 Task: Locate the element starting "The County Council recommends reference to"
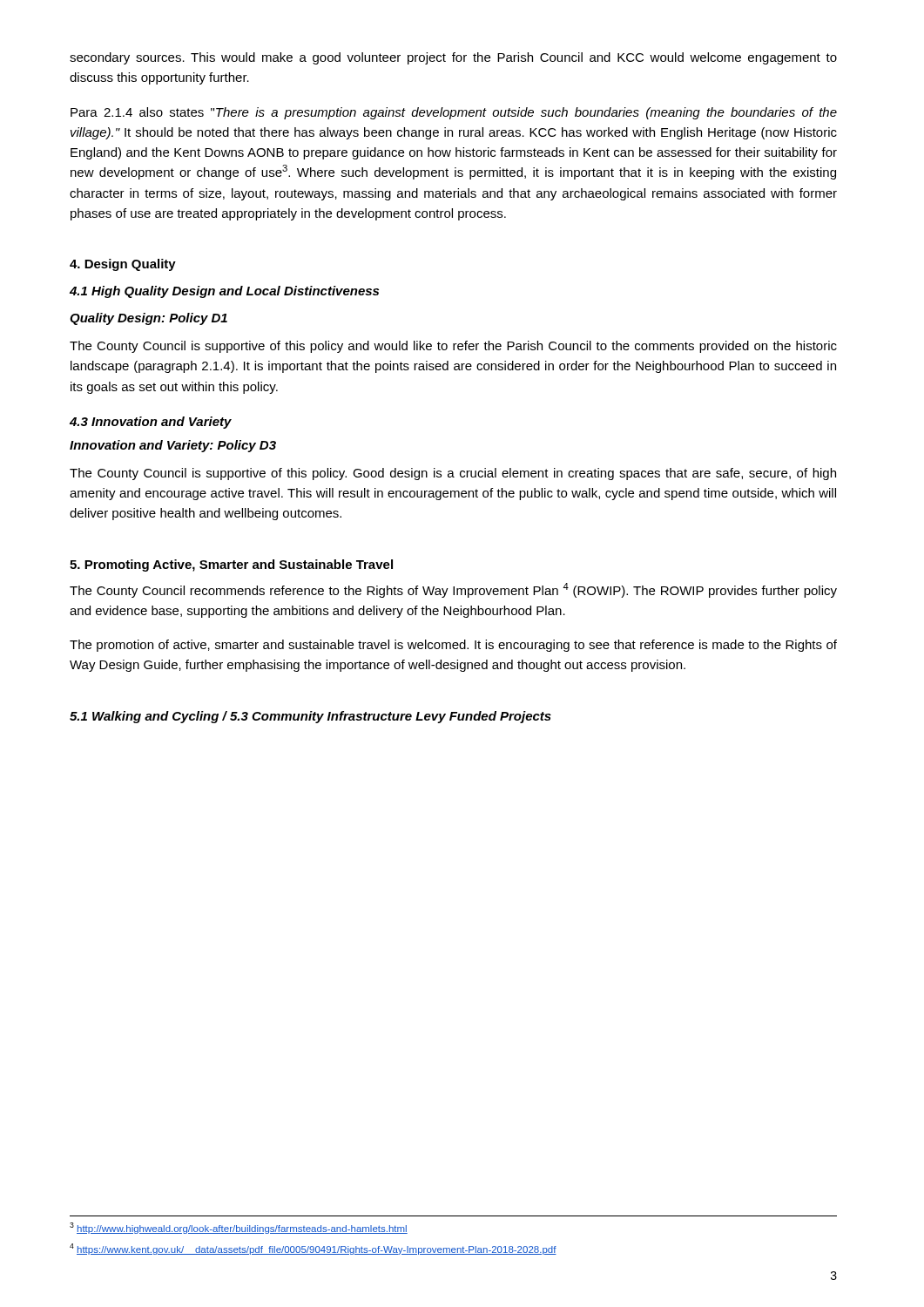[x=453, y=599]
